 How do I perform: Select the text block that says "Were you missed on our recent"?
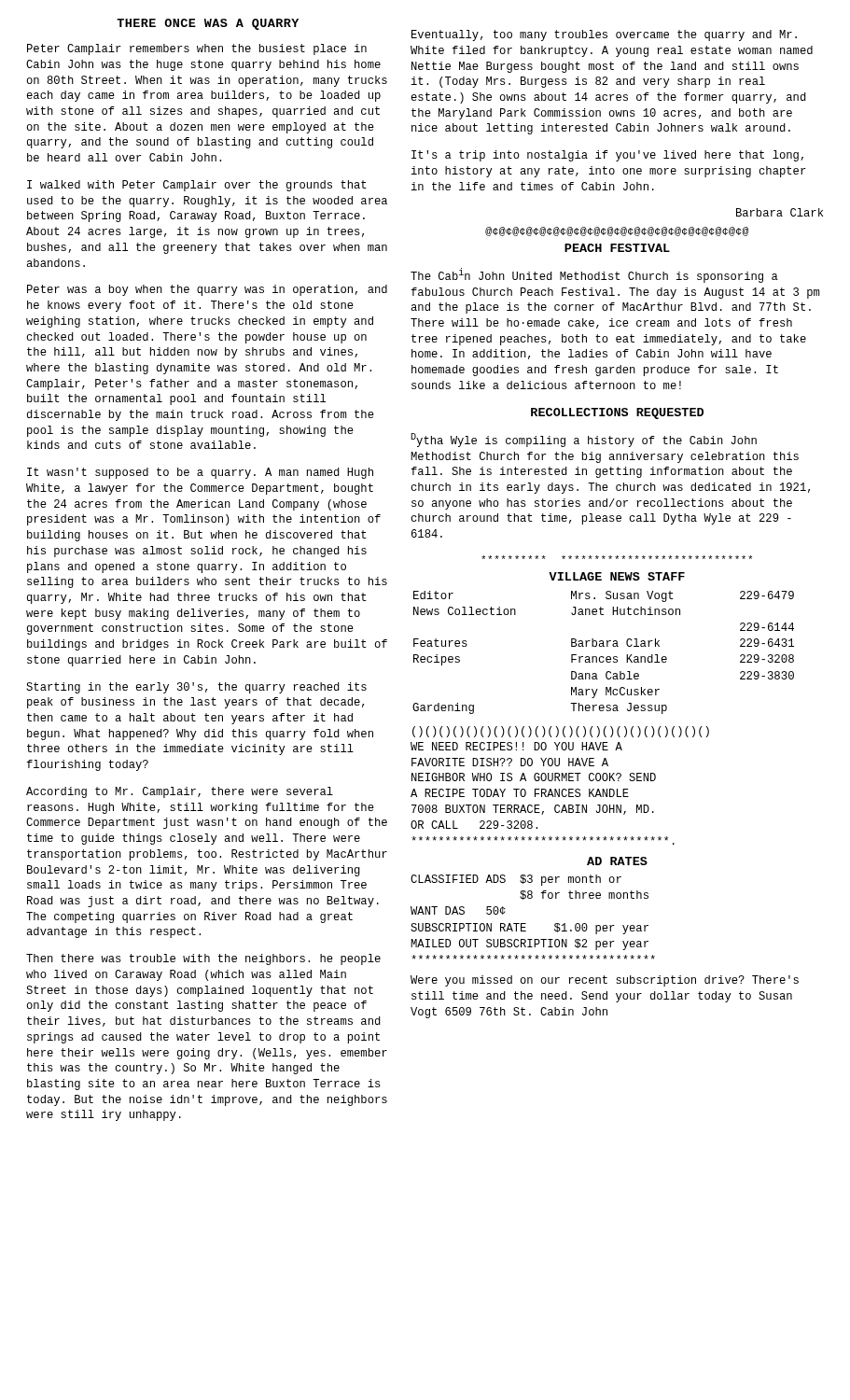point(605,997)
